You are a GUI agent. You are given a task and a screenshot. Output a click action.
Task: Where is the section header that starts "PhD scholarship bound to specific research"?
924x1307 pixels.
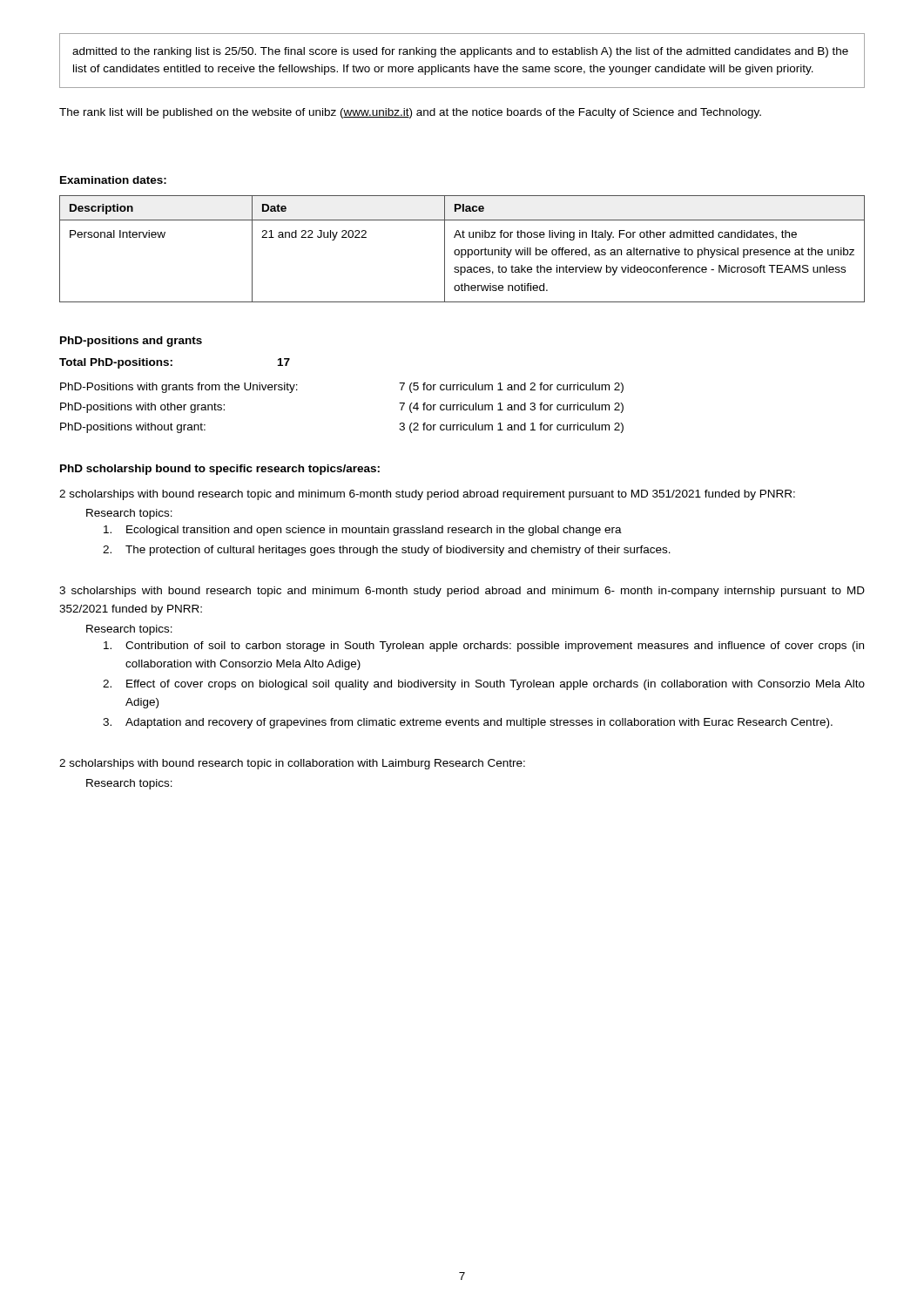tap(220, 468)
